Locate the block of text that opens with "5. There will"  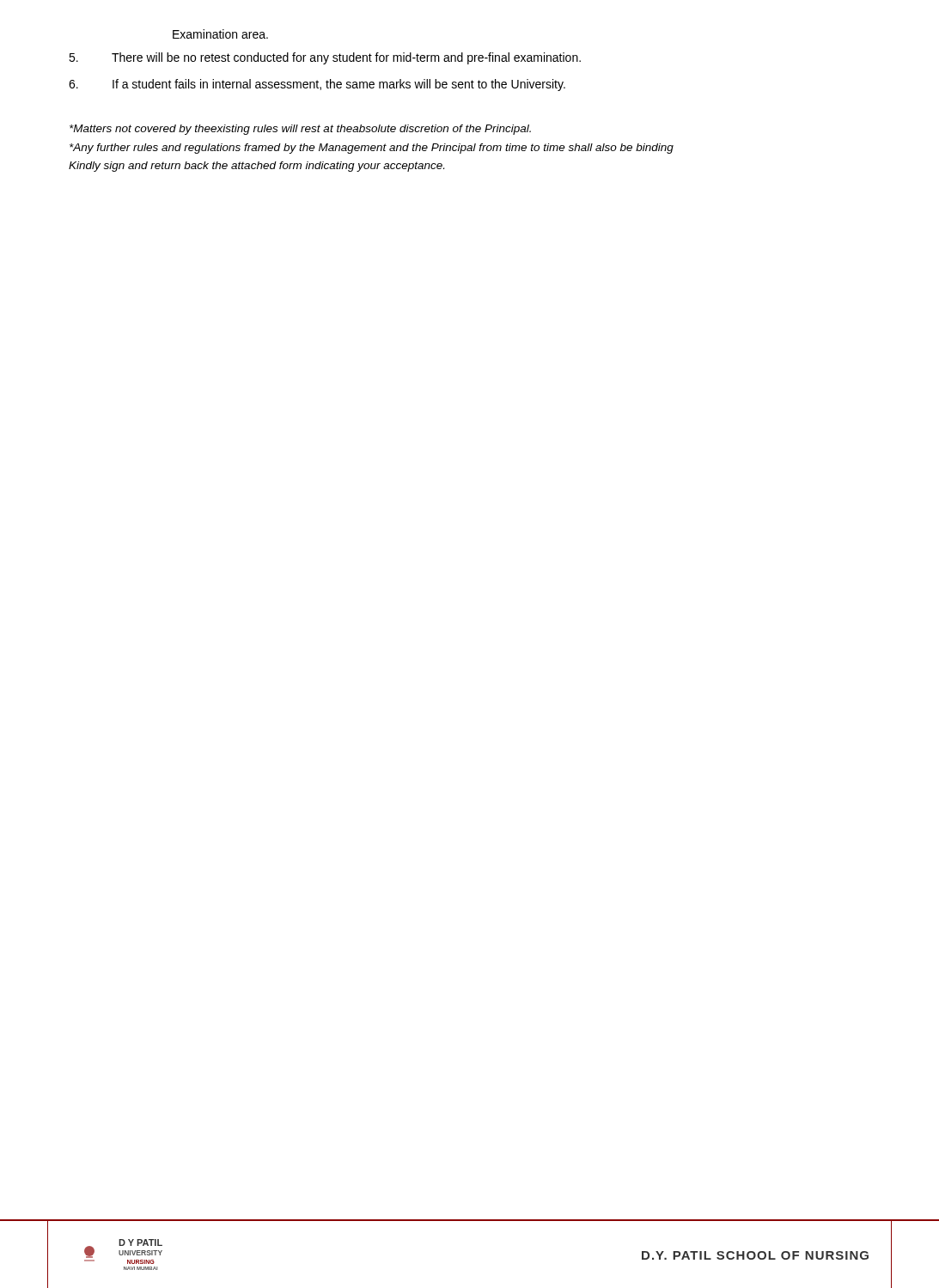pos(470,58)
